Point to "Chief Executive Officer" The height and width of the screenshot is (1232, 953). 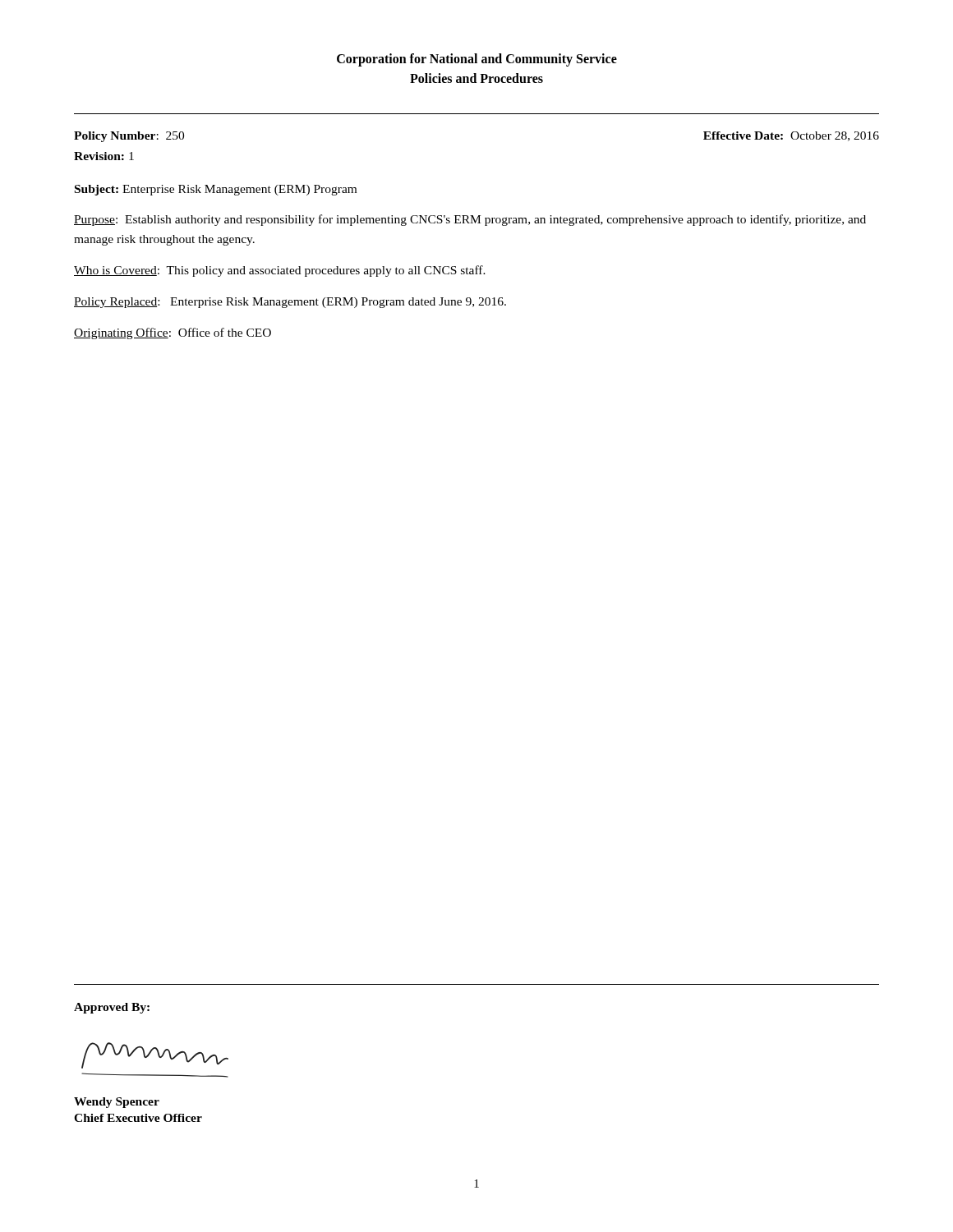click(138, 1117)
